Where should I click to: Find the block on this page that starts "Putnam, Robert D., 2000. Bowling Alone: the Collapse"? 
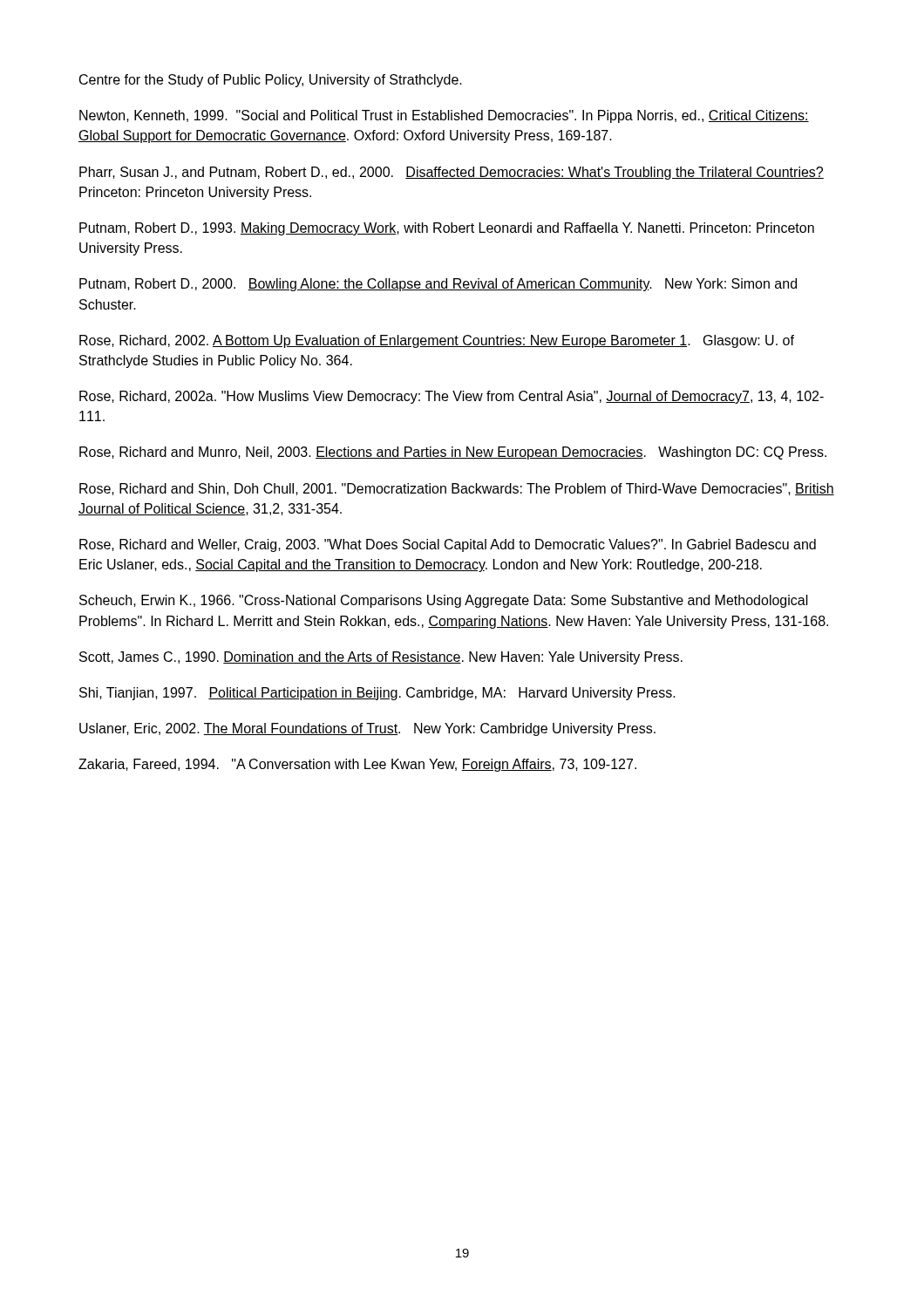438,294
